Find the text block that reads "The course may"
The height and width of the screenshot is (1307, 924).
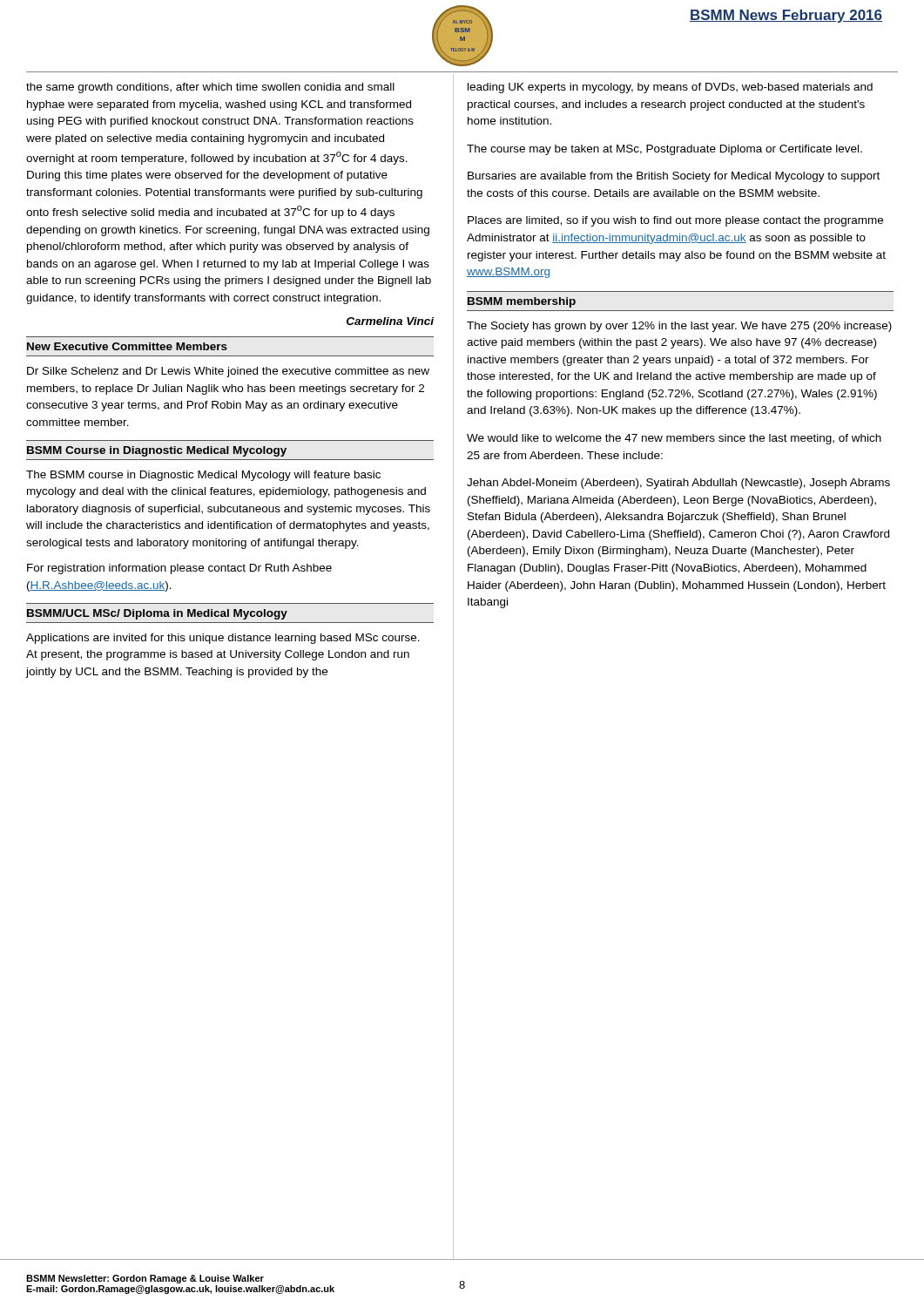coord(665,148)
